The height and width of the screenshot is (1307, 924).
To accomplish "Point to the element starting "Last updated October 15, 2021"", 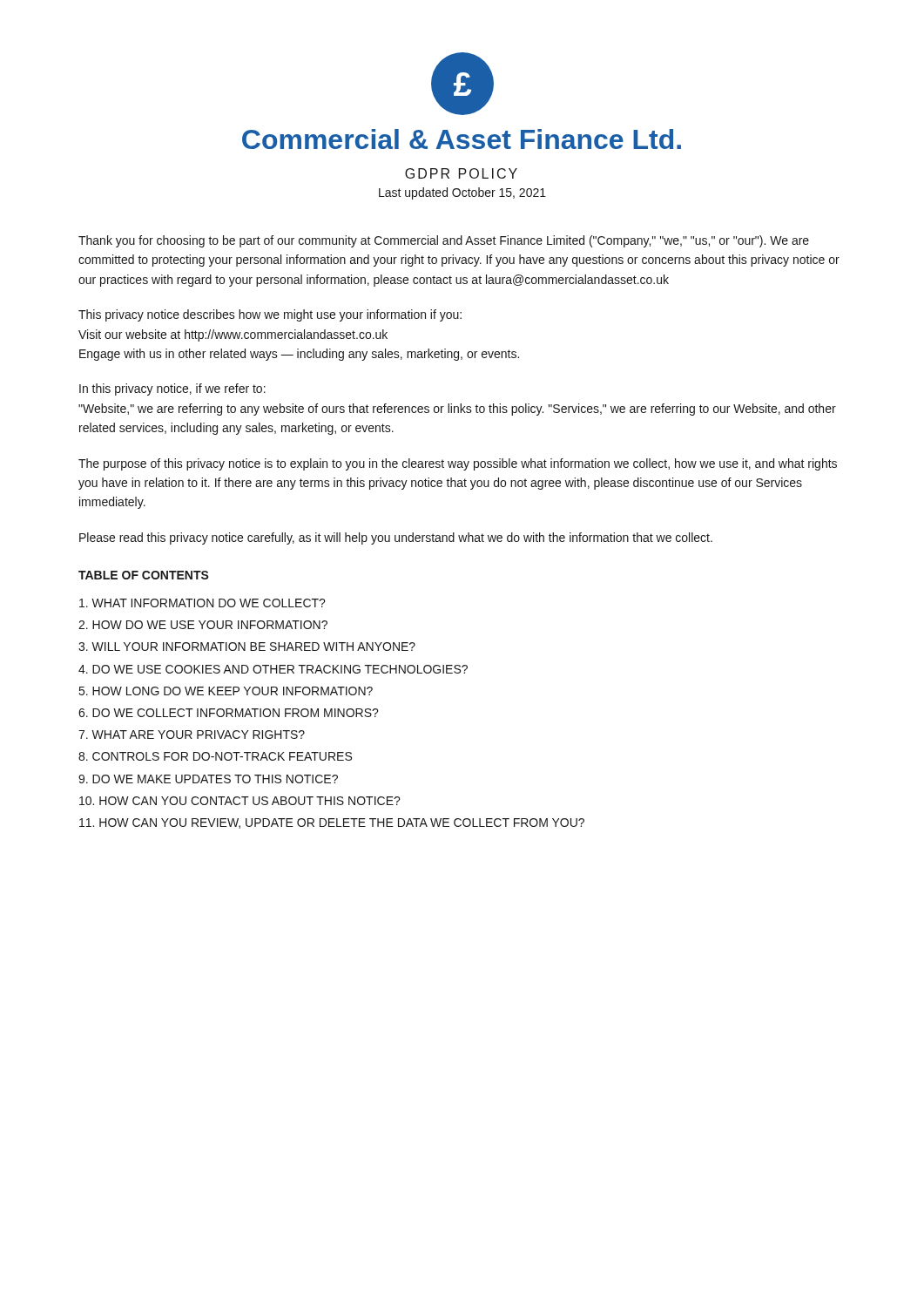I will pos(462,193).
